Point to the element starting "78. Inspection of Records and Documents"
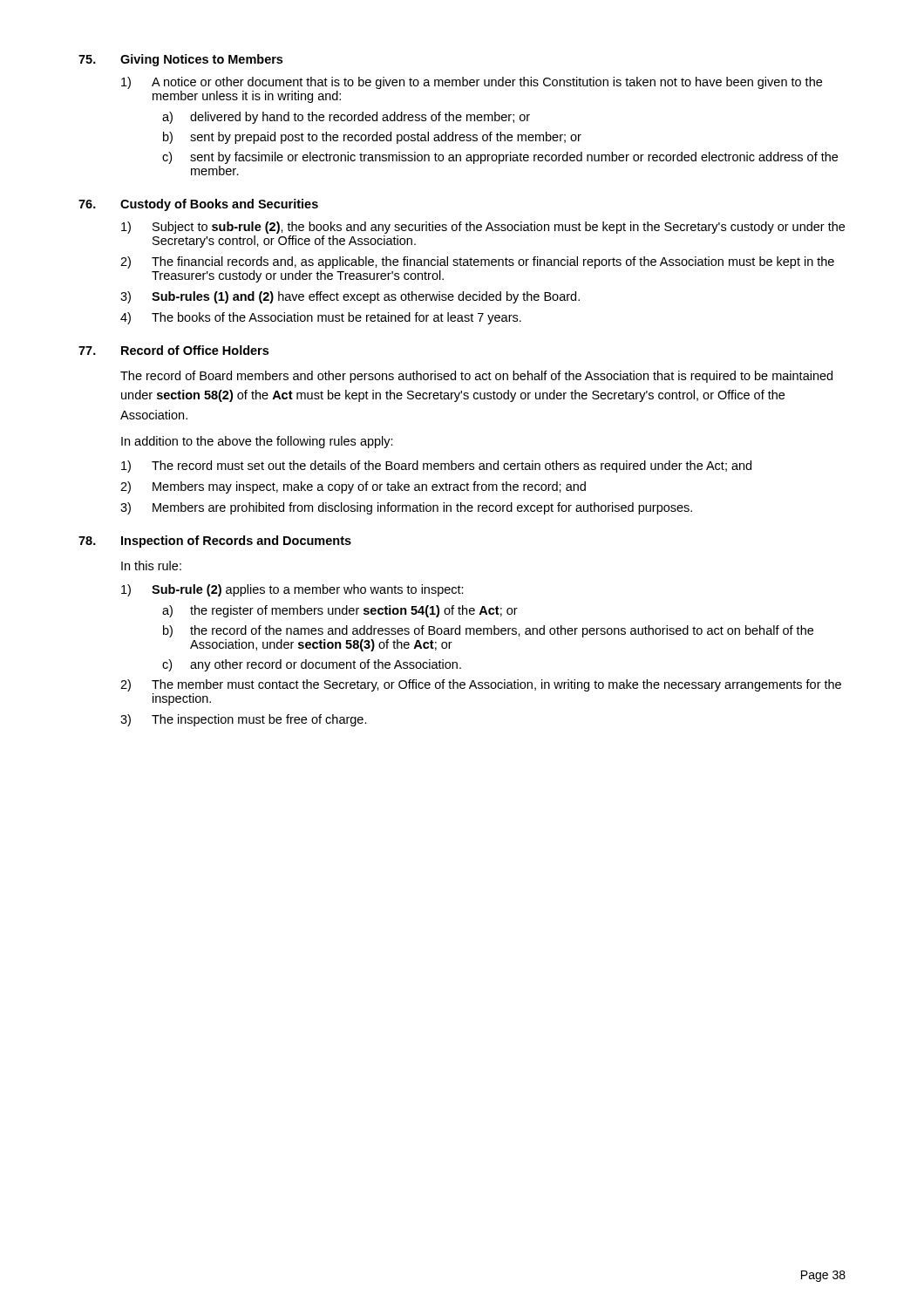The height and width of the screenshot is (1308, 924). [215, 541]
